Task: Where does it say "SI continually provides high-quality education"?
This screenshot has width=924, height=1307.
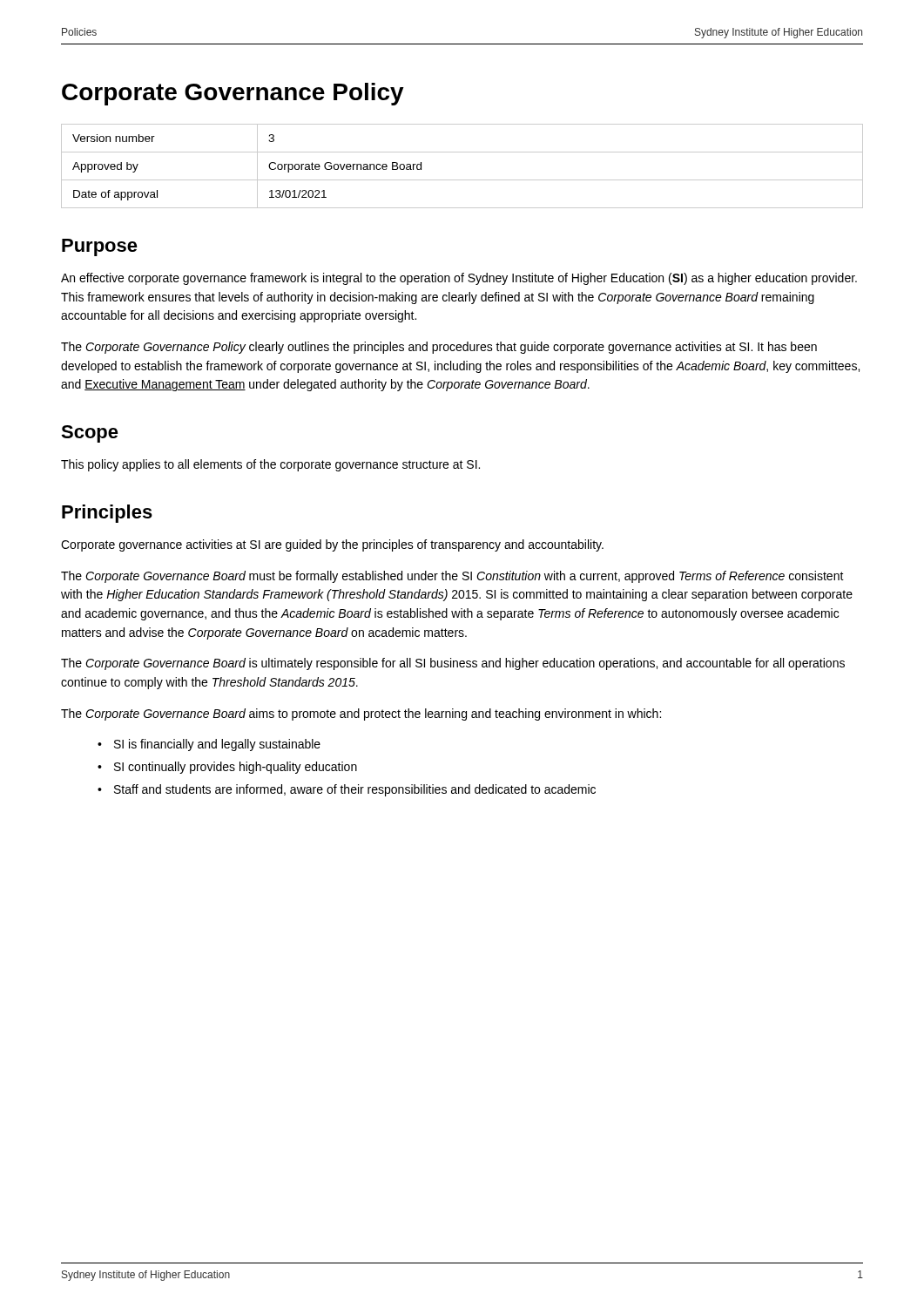Action: point(235,767)
